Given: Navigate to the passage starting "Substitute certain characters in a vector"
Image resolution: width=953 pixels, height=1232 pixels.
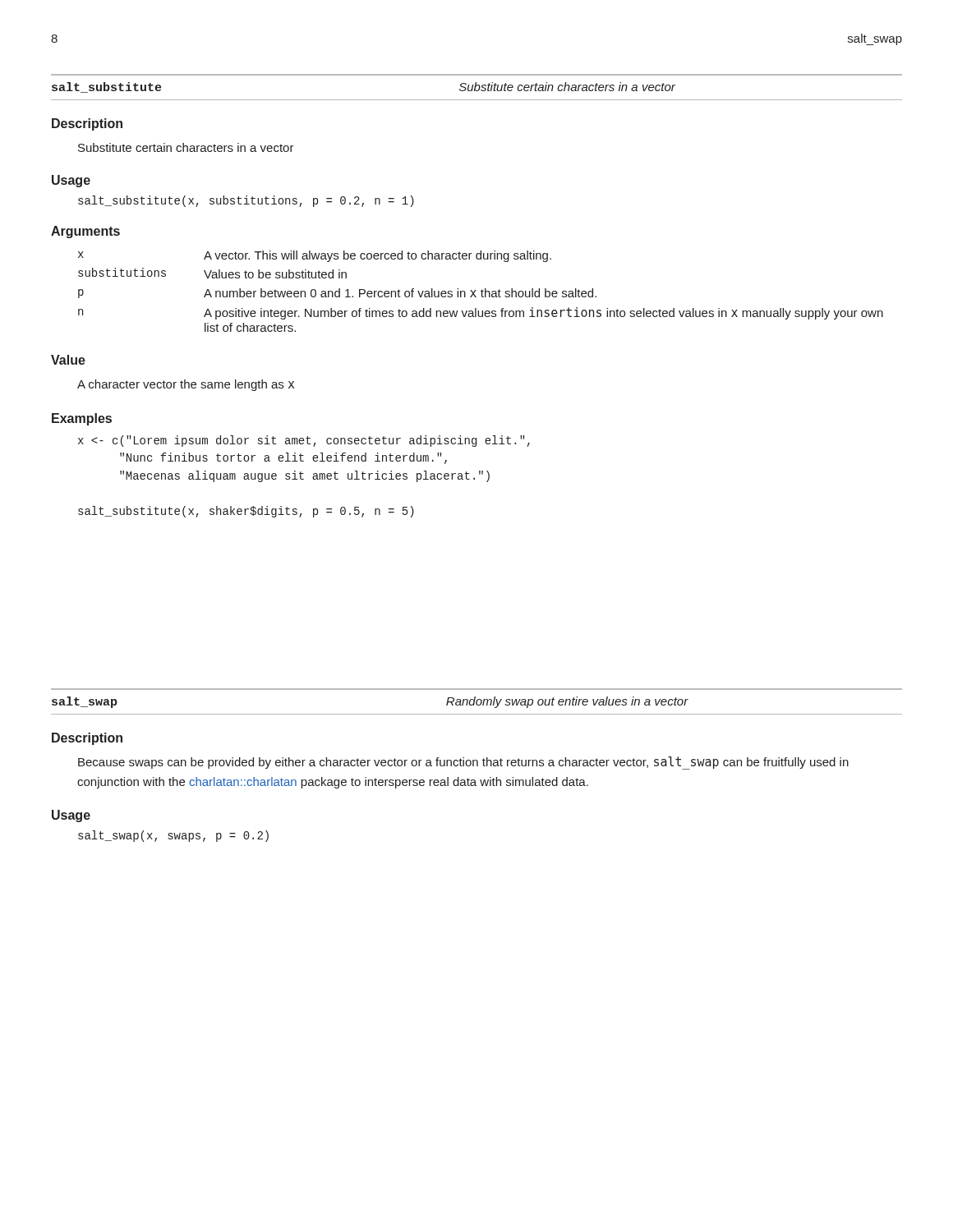Looking at the screenshot, I should click(185, 147).
